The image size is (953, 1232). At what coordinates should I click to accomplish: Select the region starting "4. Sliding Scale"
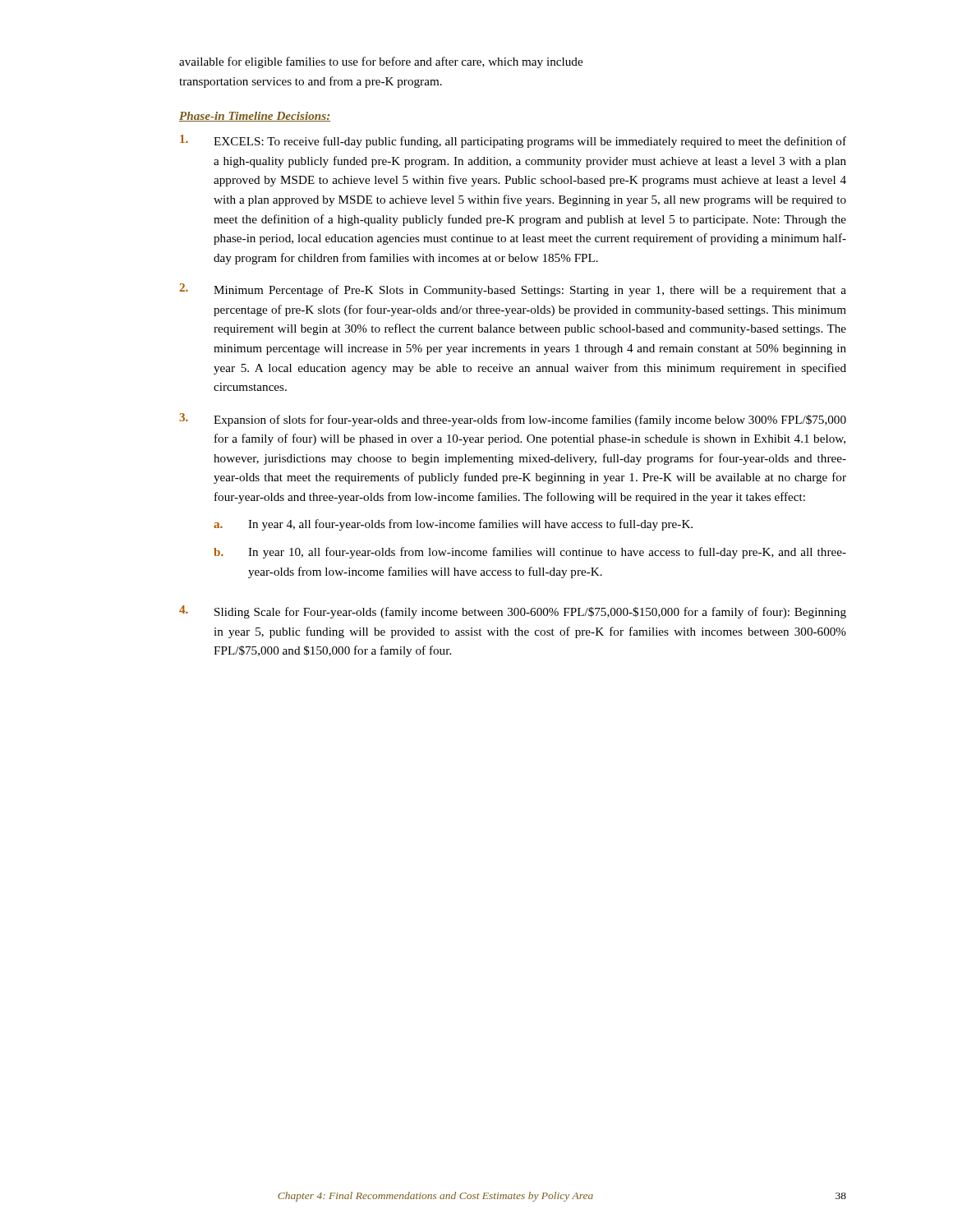tap(513, 631)
